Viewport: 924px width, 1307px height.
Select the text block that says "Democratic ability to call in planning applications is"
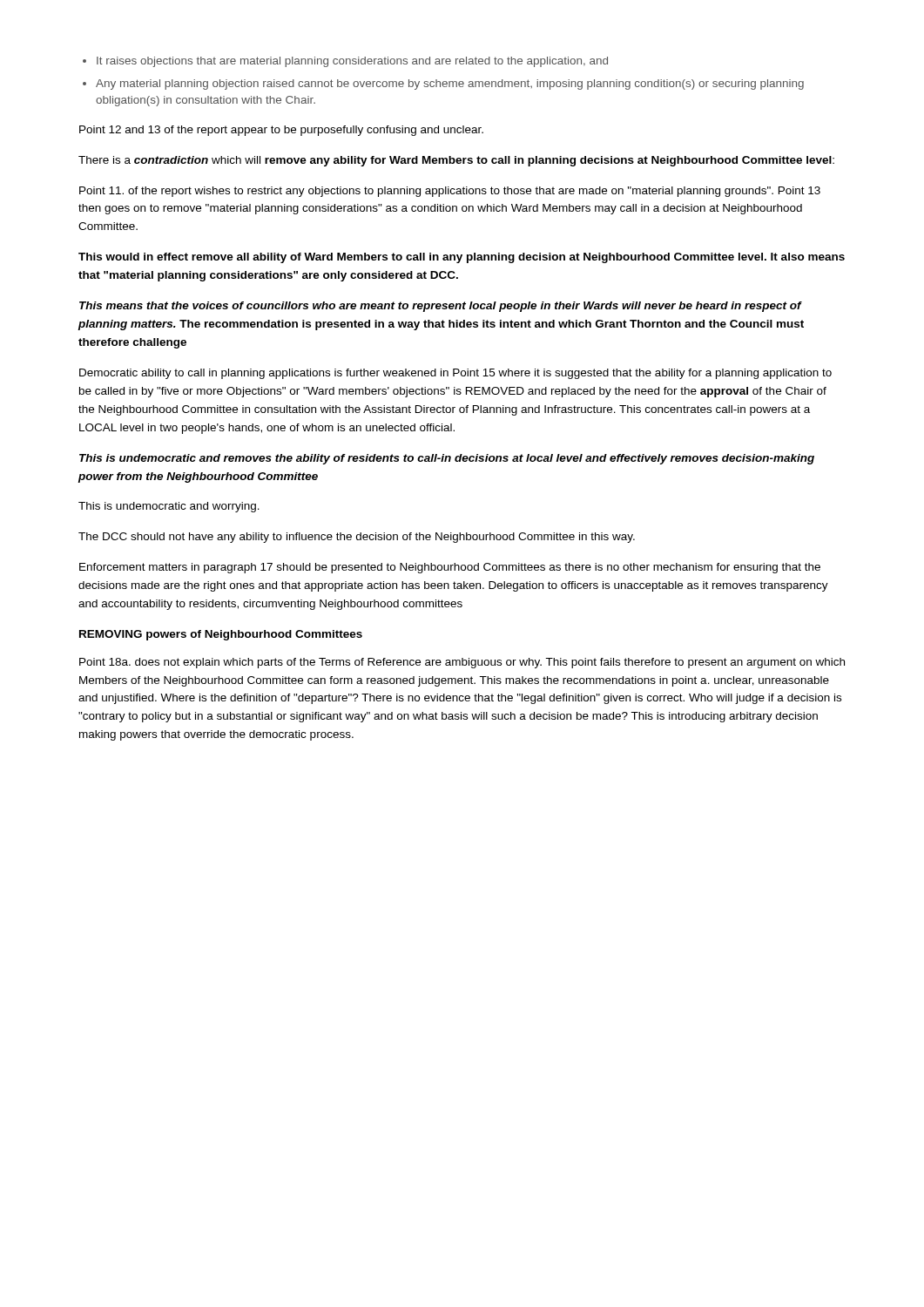click(455, 400)
